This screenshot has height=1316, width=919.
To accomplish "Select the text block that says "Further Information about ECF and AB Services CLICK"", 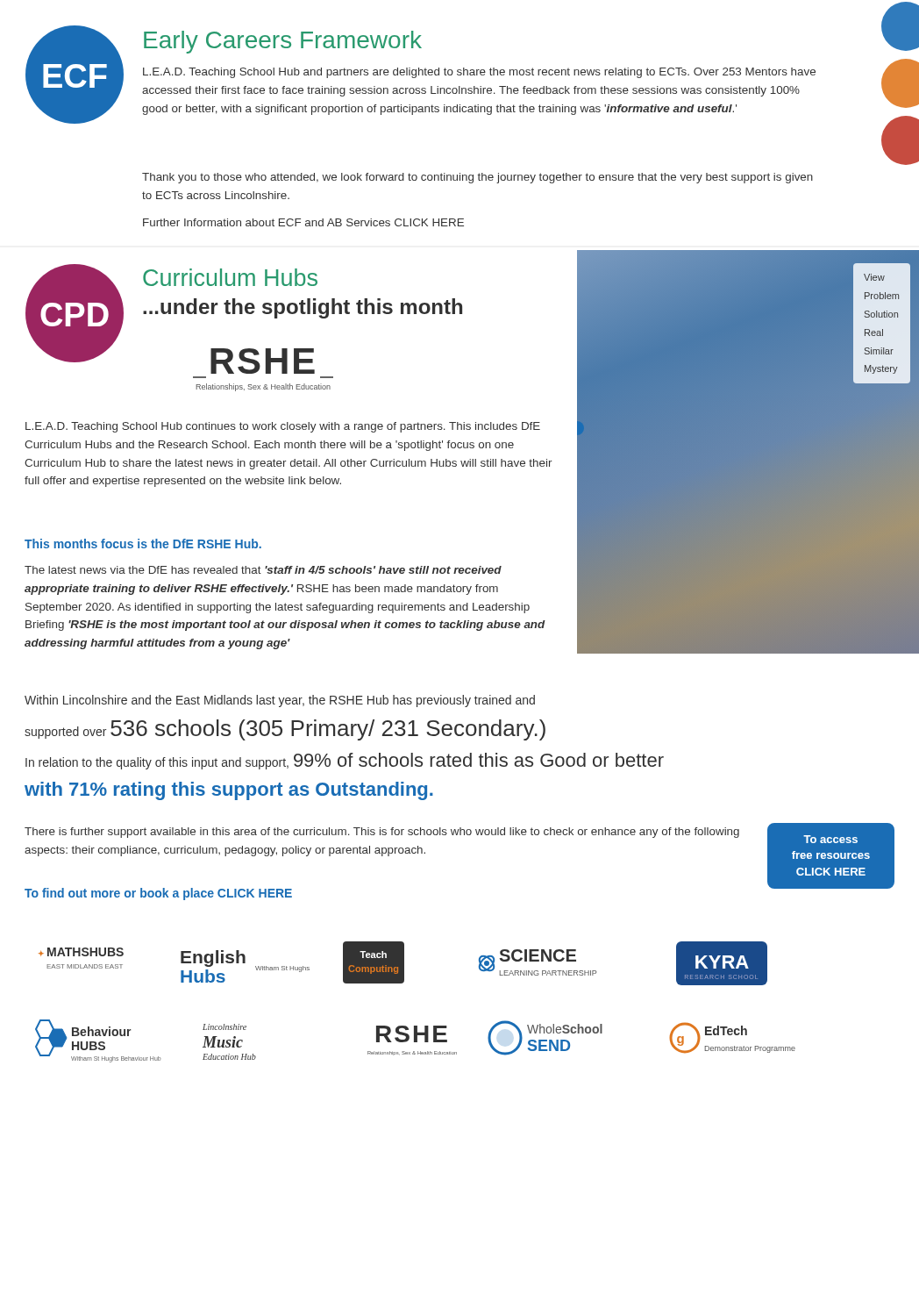I will pyautogui.click(x=303, y=222).
